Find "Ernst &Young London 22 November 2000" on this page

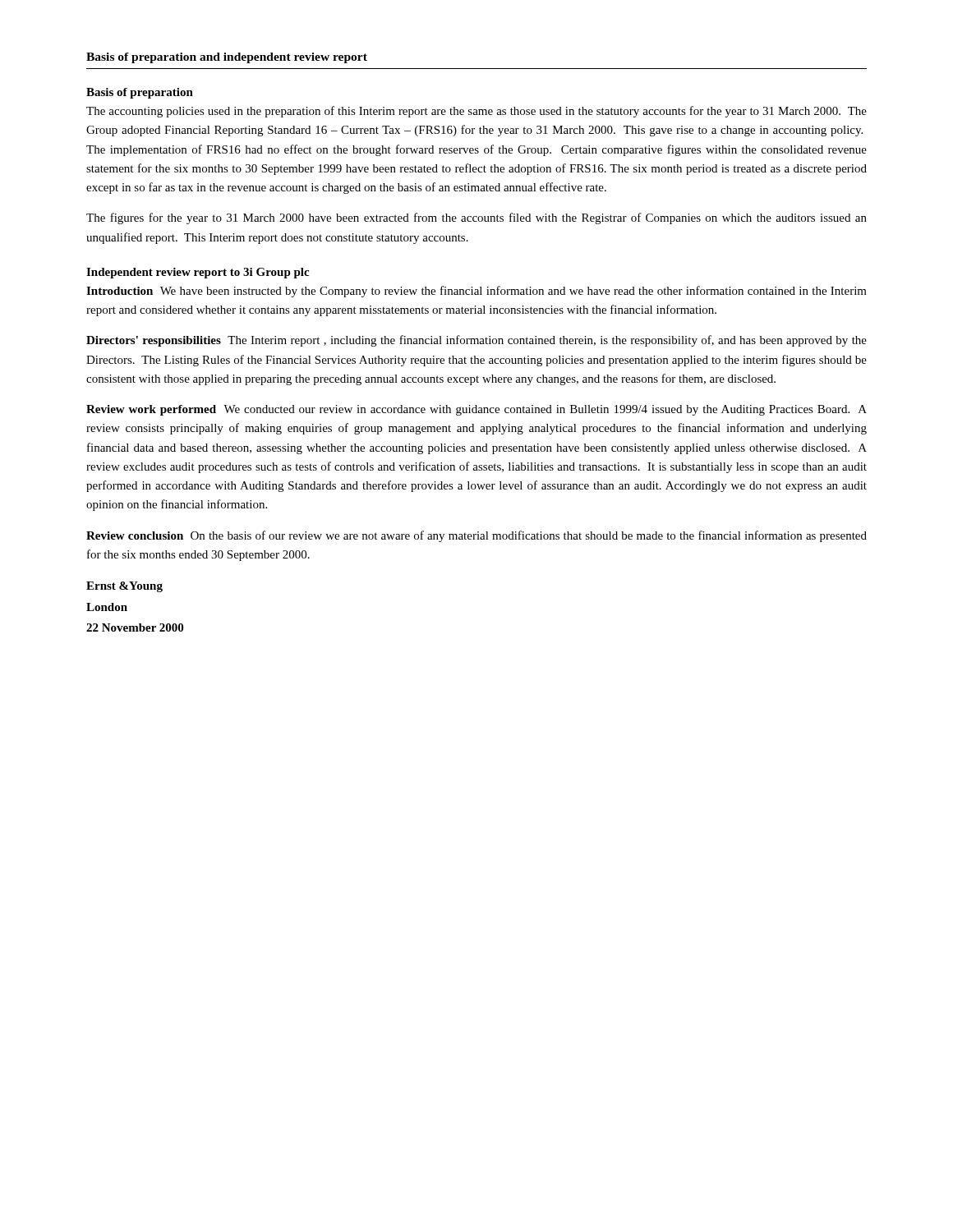point(135,607)
